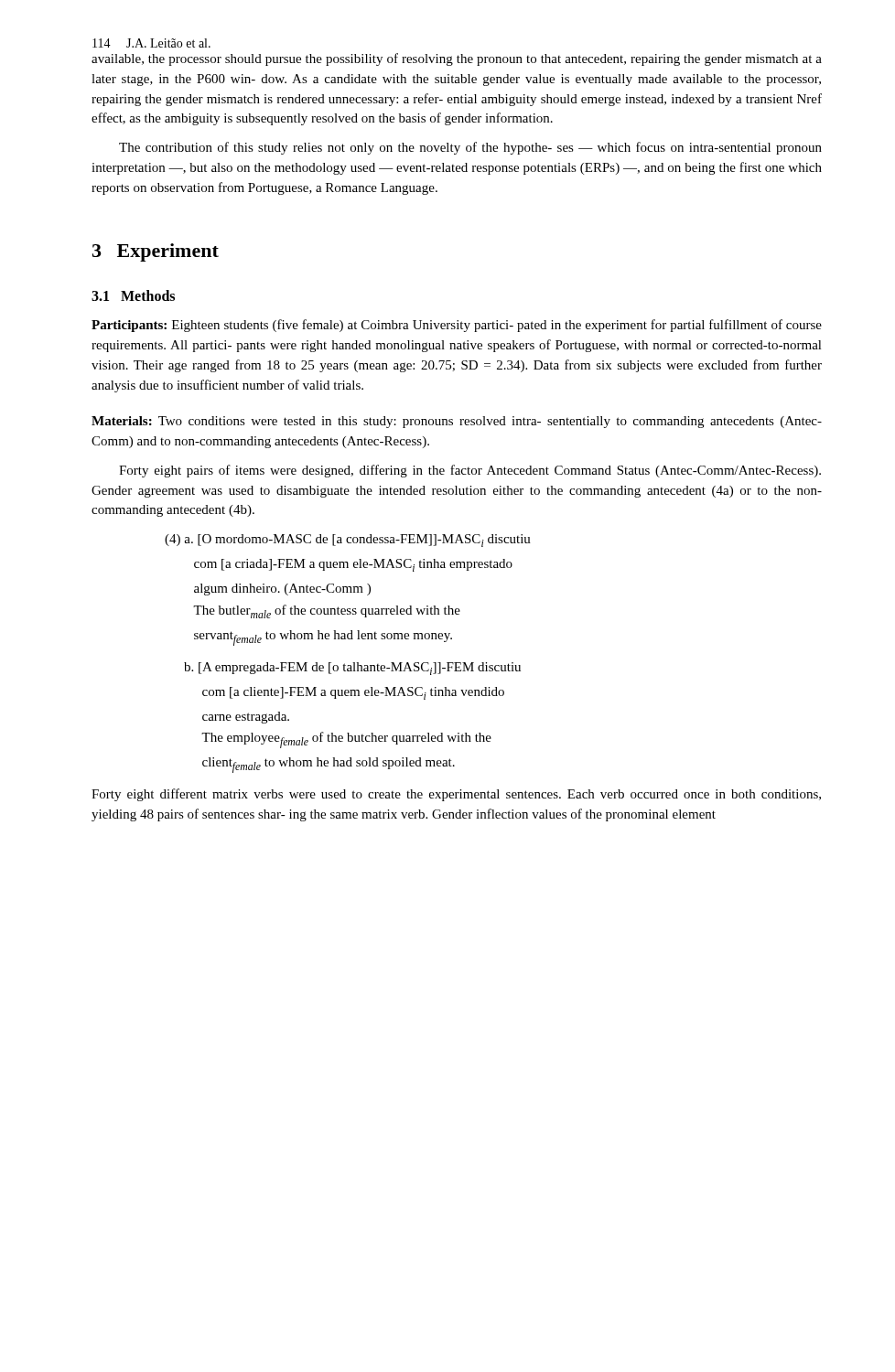895x1372 pixels.
Task: Select the text block containing "Materials: Two conditions were tested in"
Action: point(457,432)
